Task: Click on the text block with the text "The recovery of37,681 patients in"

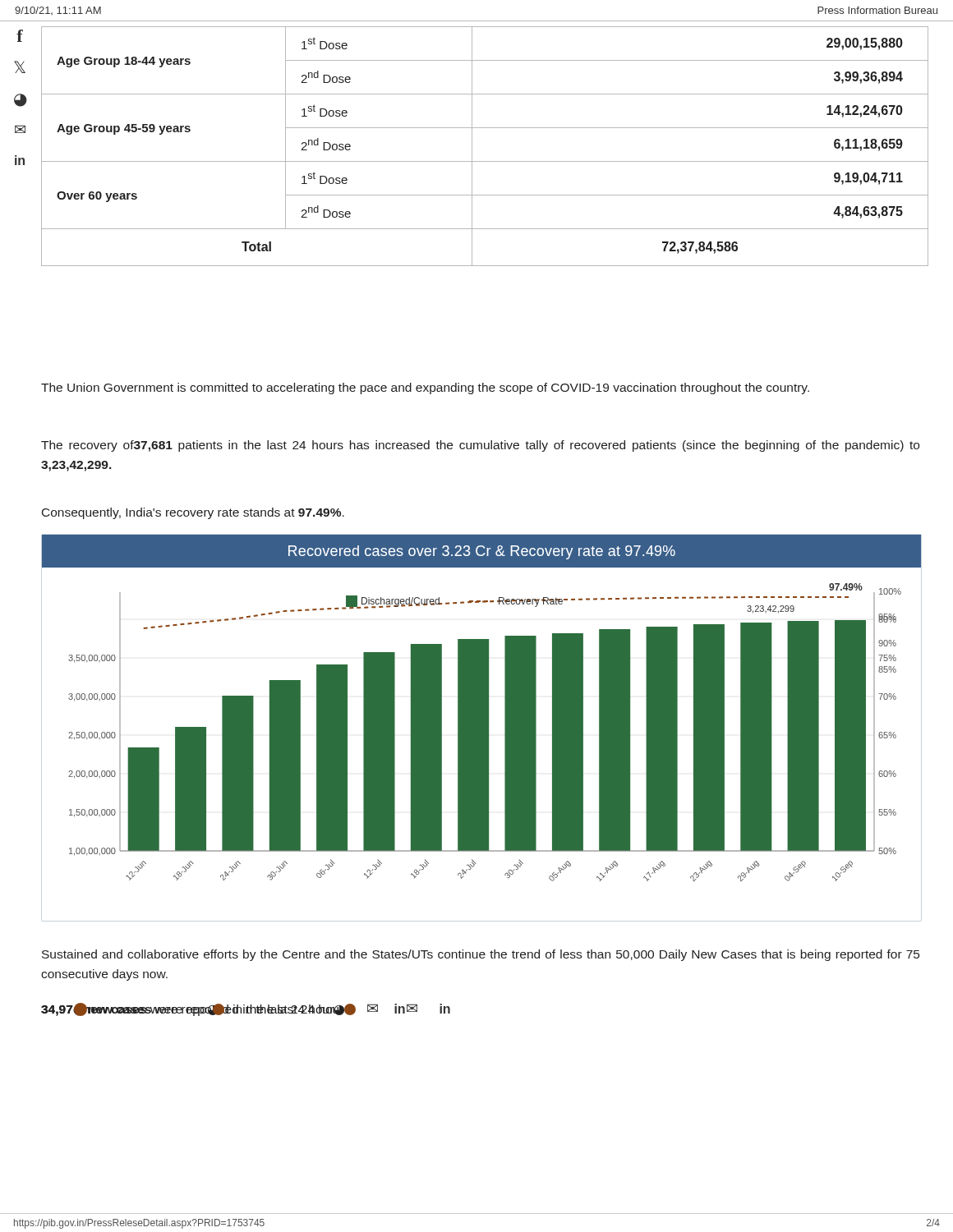Action: click(x=481, y=455)
